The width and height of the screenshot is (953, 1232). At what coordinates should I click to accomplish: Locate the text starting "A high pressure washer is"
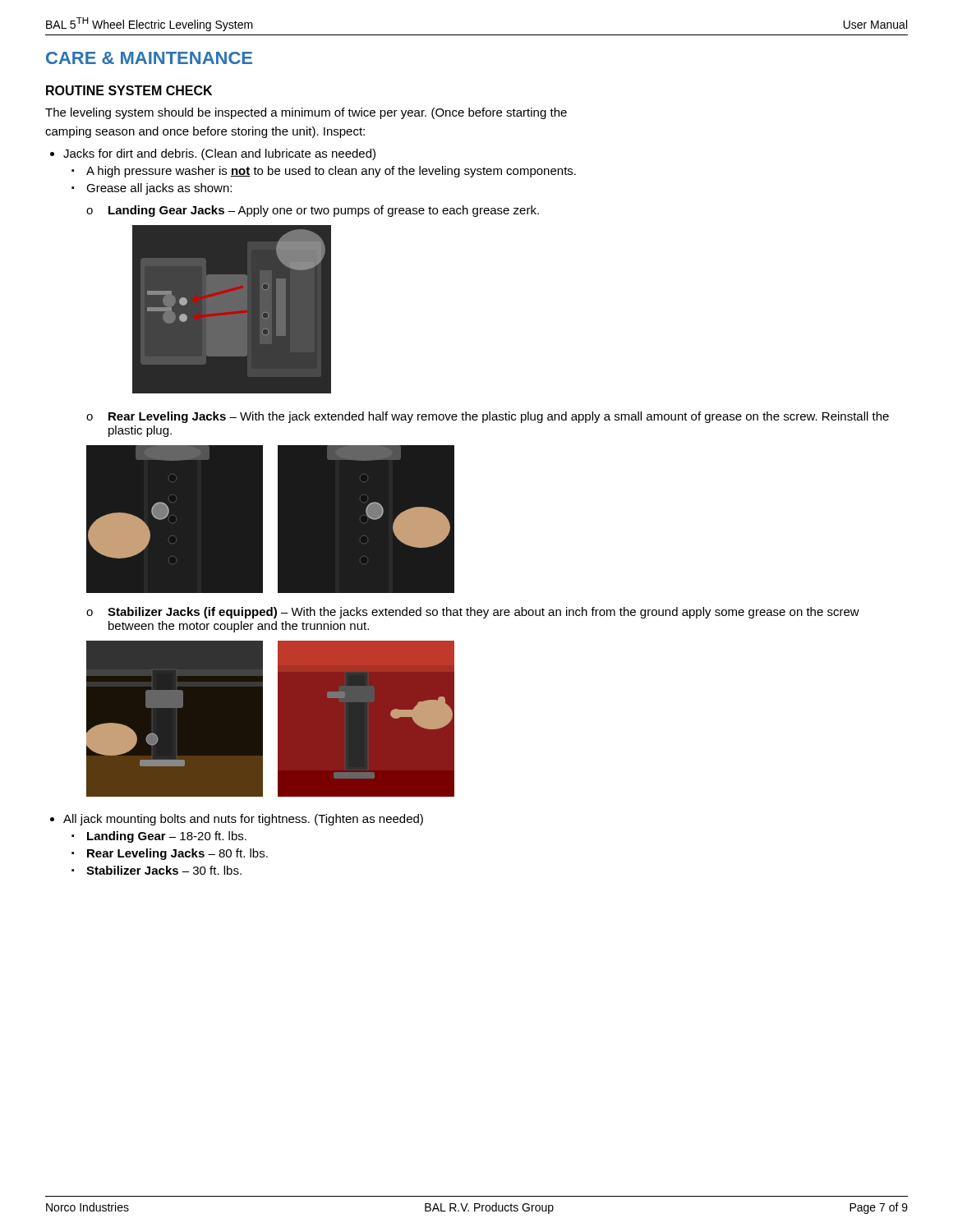pos(332,170)
